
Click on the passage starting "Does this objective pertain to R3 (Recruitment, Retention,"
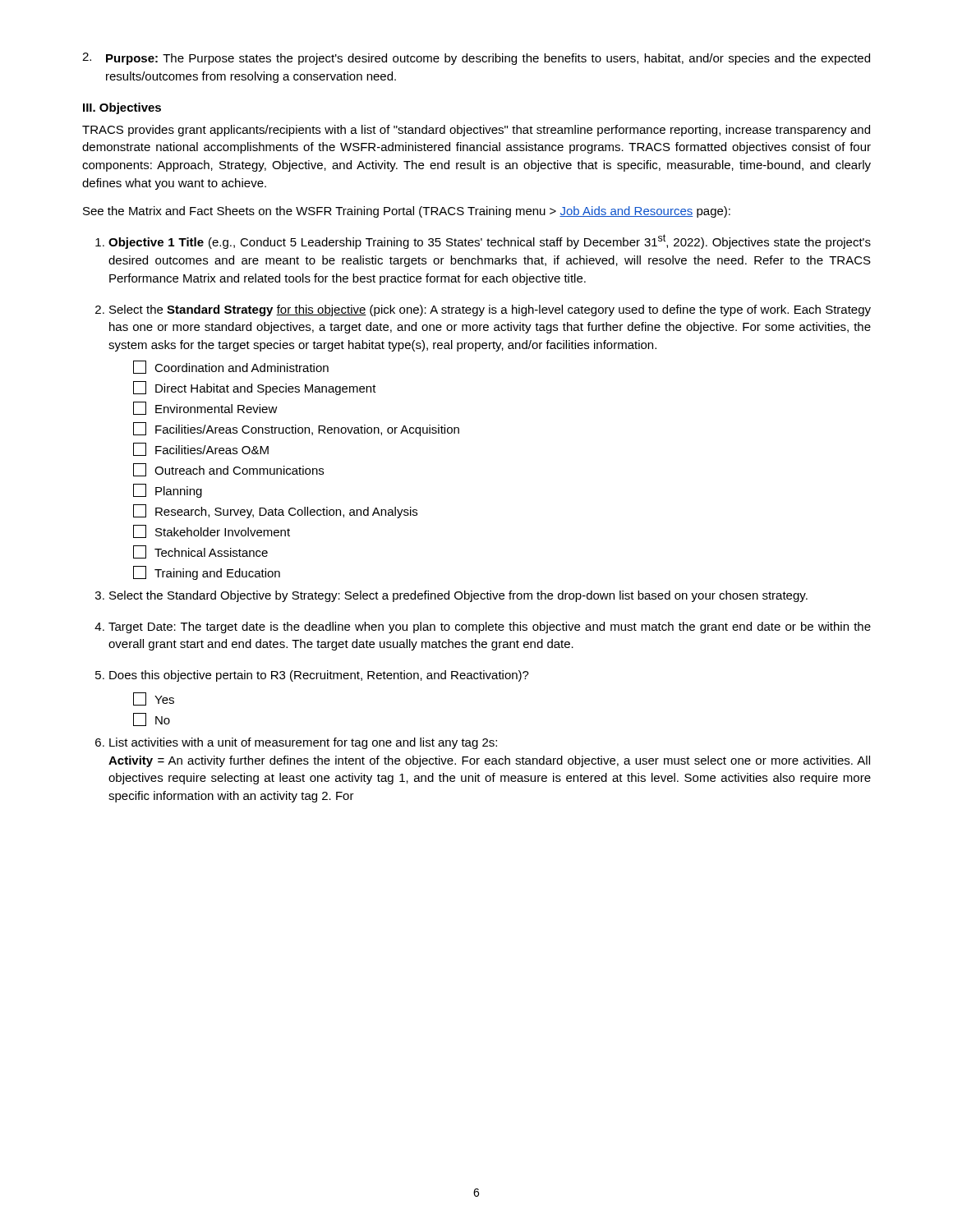coord(319,676)
